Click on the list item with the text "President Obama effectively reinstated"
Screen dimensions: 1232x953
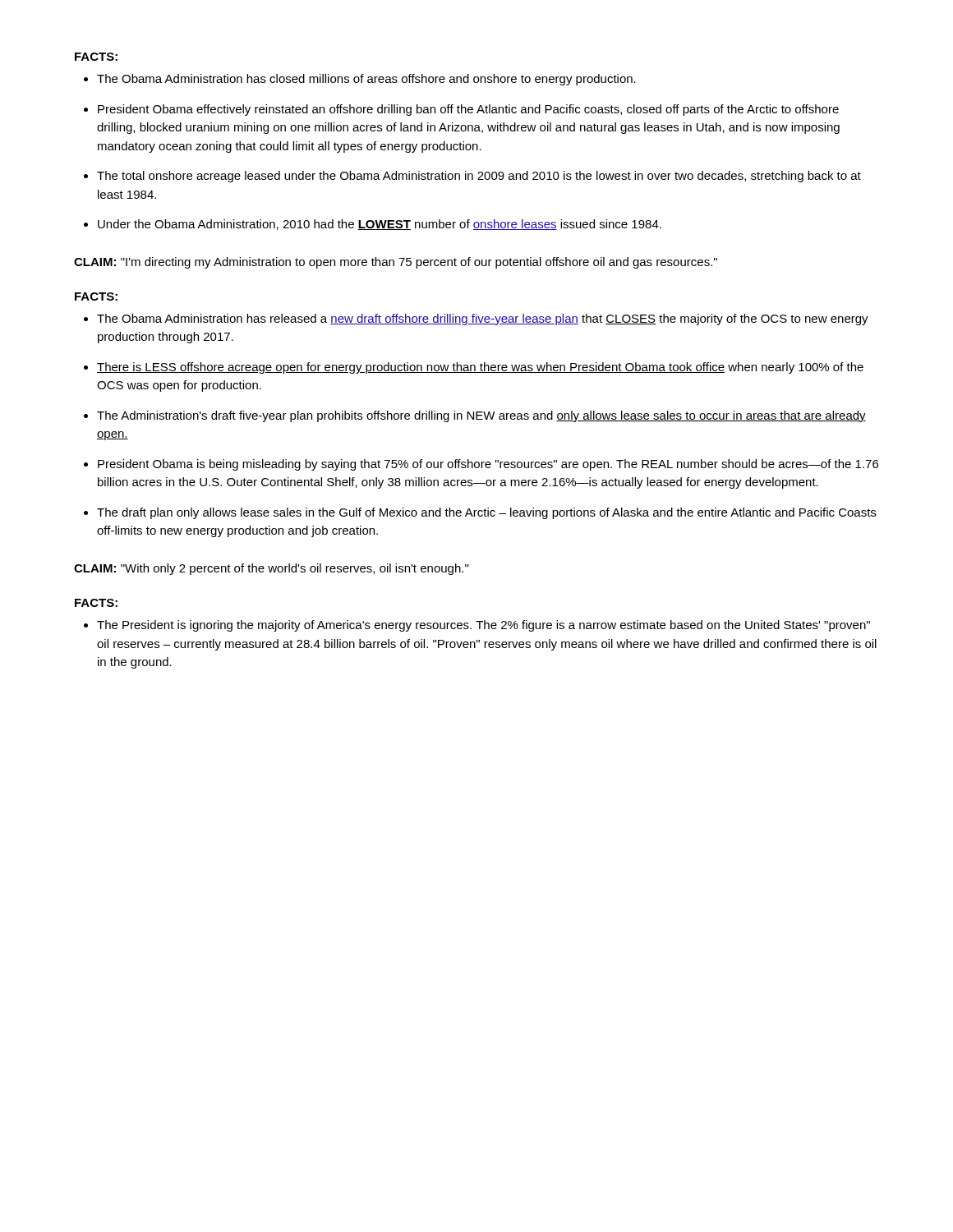(488, 128)
